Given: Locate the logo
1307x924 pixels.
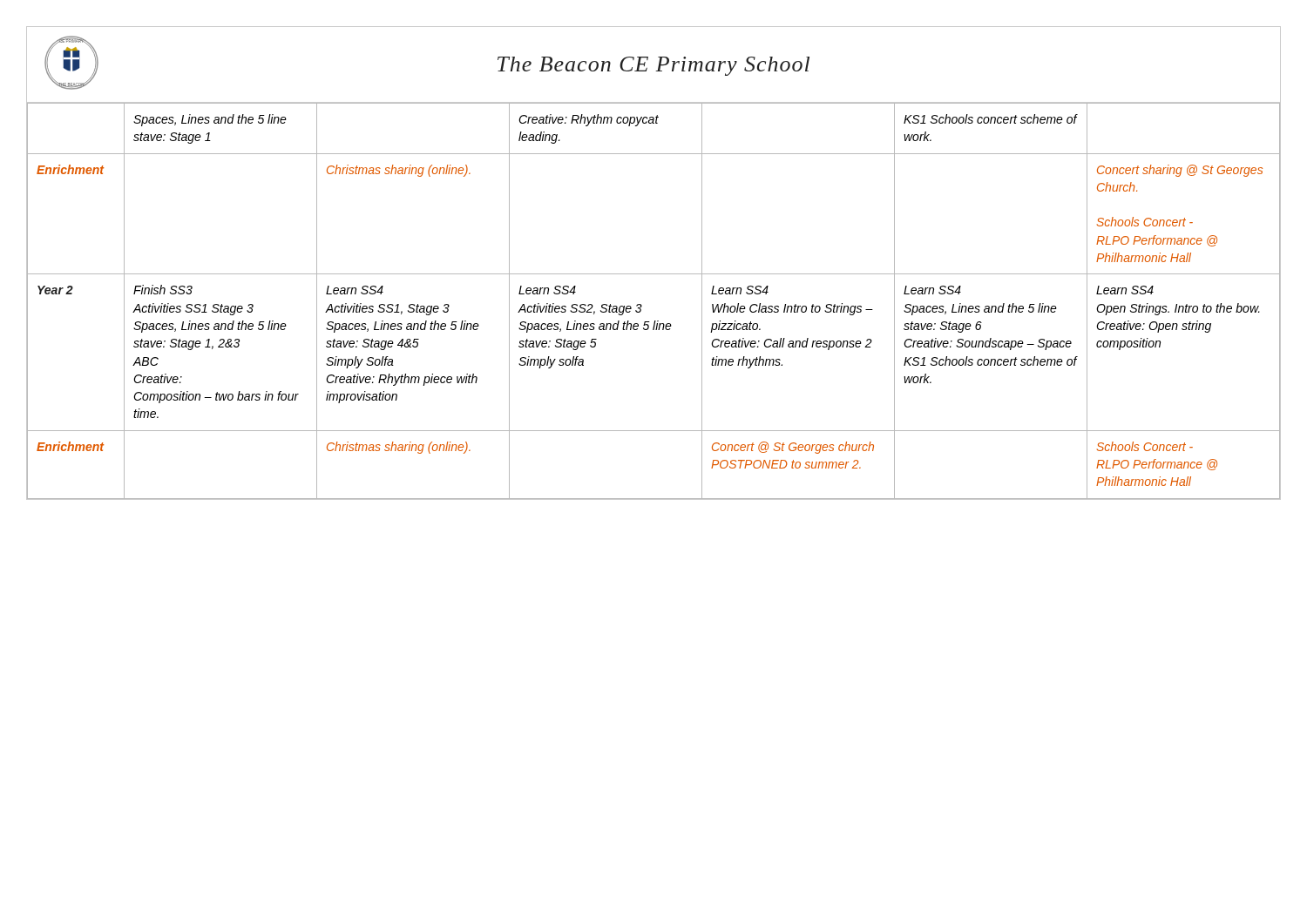Looking at the screenshot, I should click(x=75, y=64).
